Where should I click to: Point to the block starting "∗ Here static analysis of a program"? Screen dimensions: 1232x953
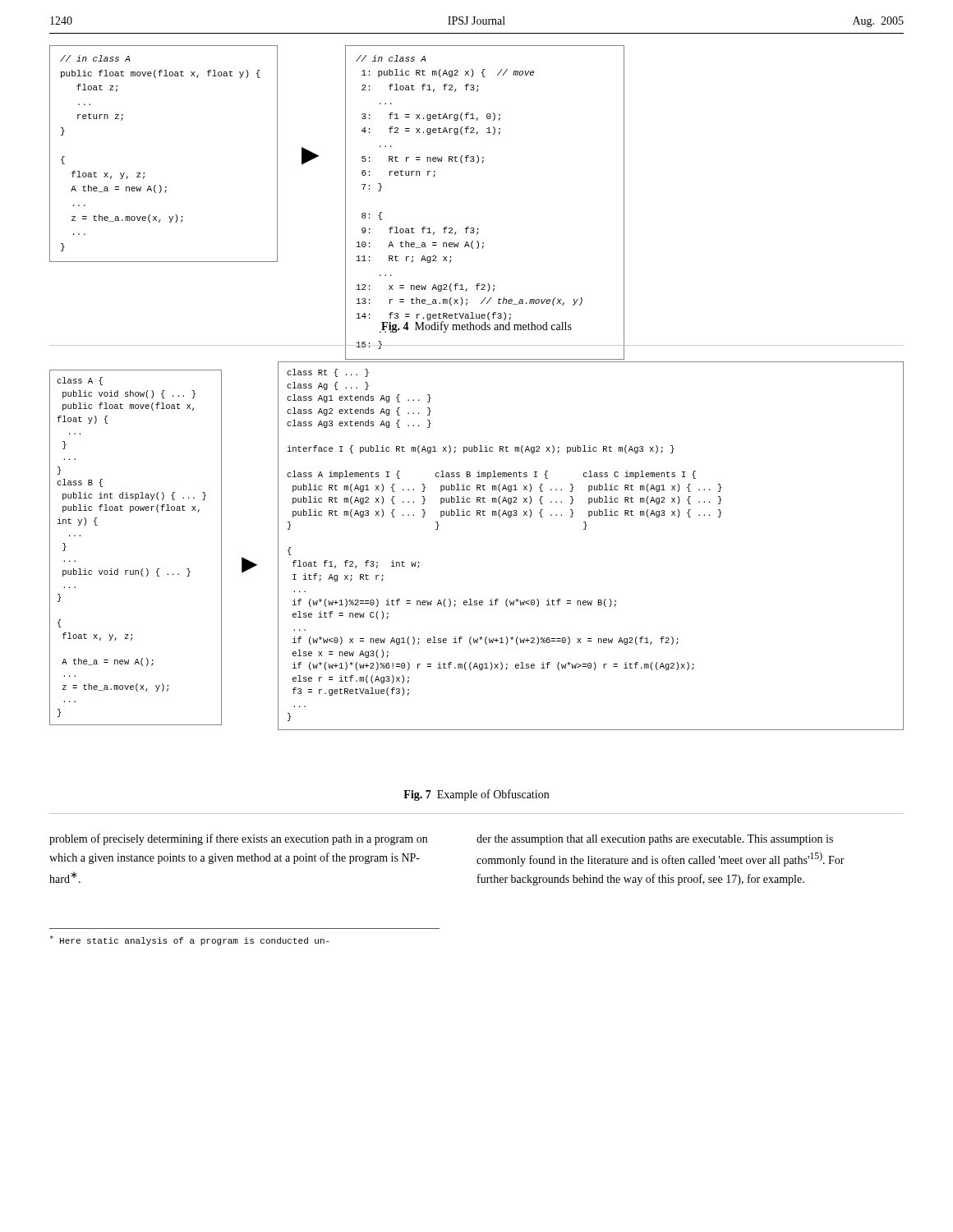click(x=190, y=939)
